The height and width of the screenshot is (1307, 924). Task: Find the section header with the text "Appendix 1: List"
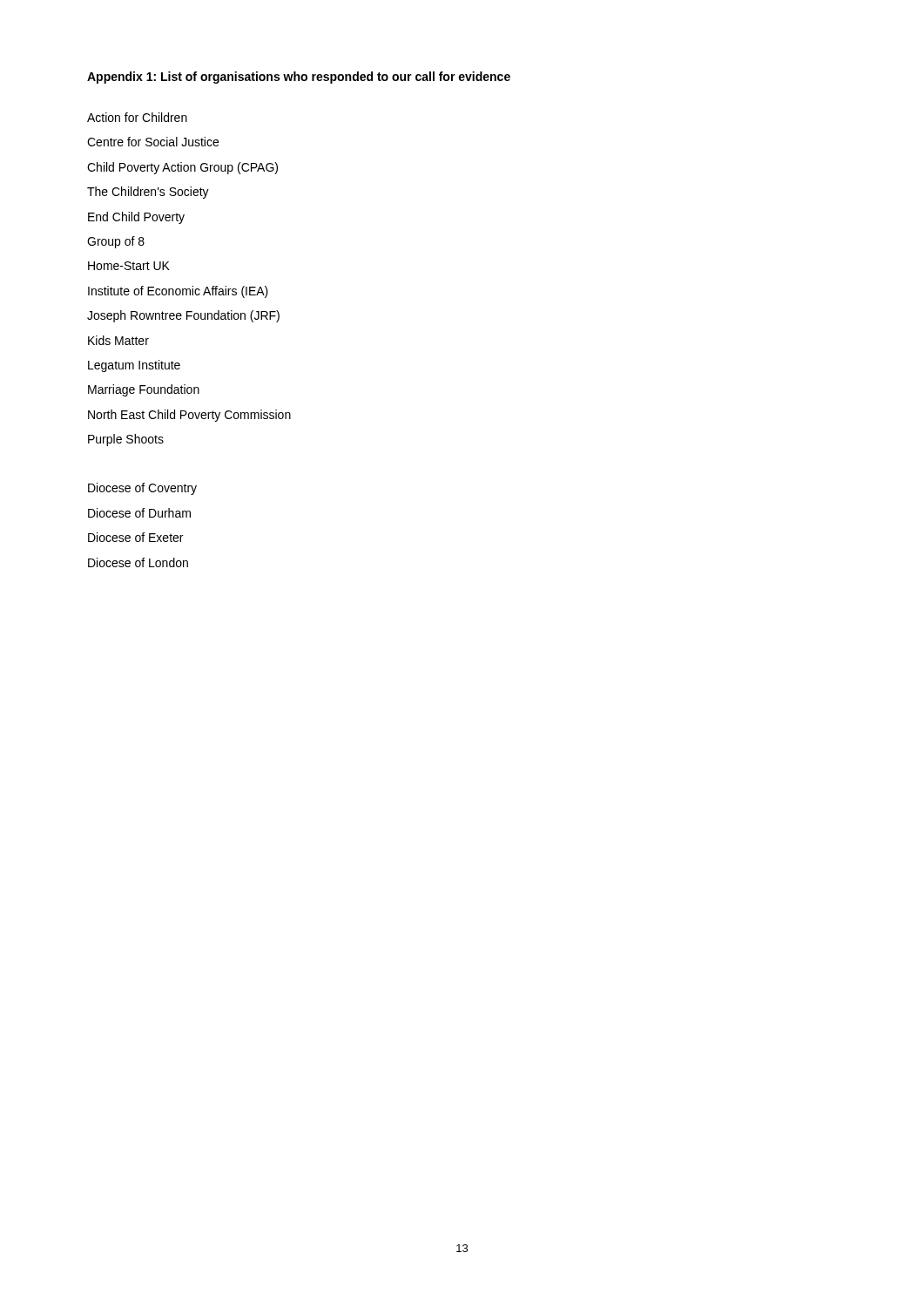point(299,77)
